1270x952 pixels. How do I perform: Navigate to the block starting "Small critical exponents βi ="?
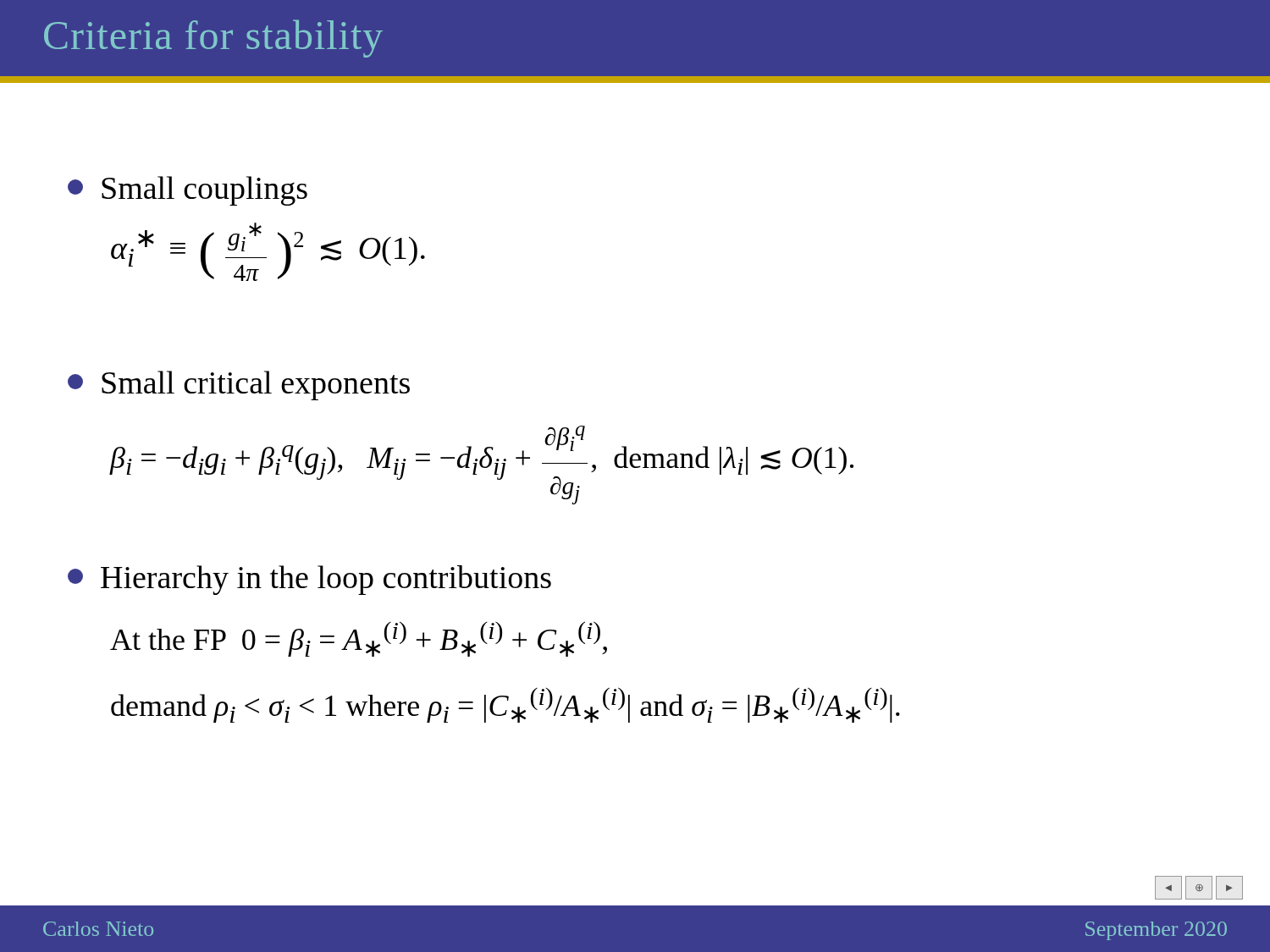pyautogui.click(x=643, y=438)
